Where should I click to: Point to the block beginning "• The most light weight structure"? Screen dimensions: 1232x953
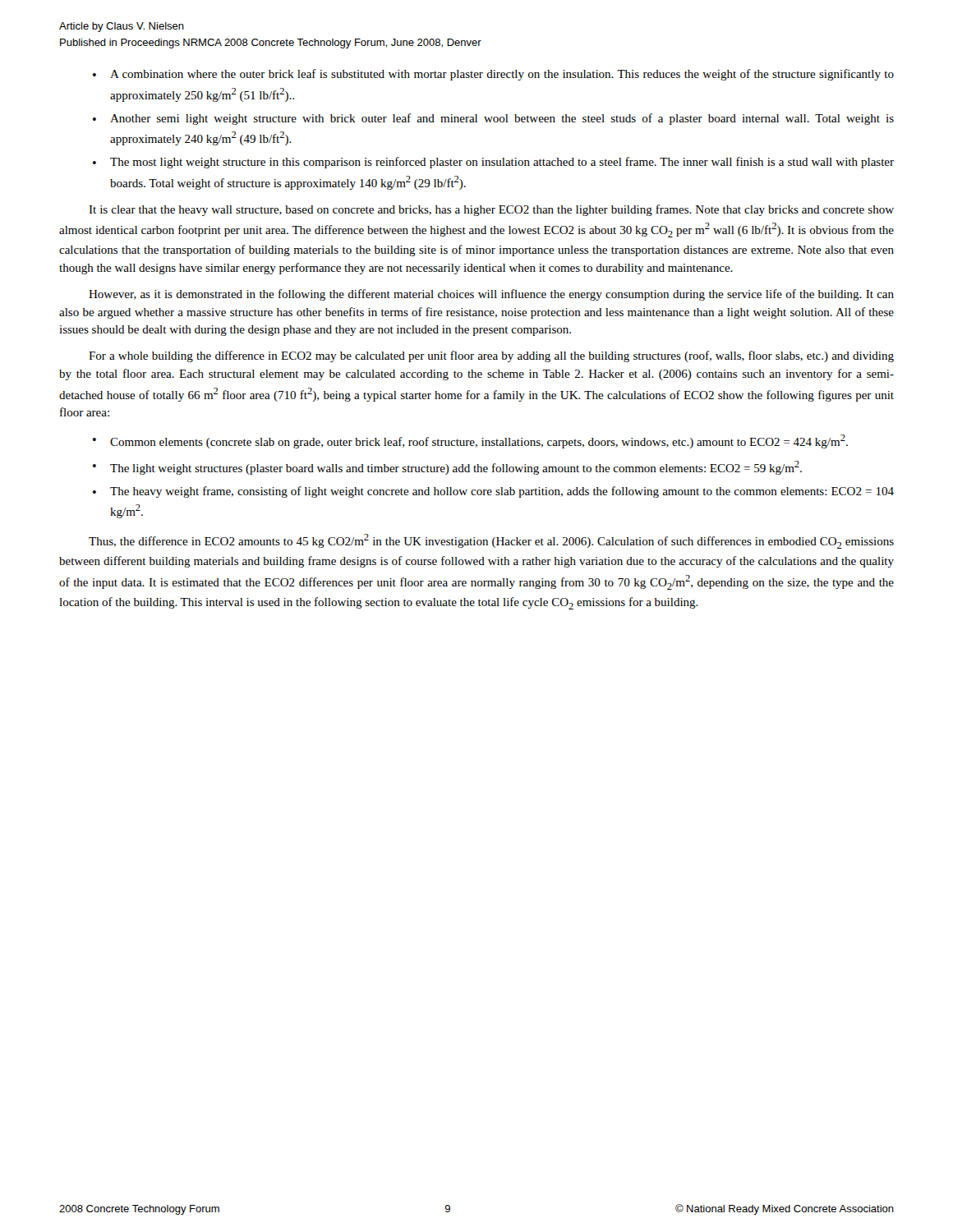click(493, 173)
